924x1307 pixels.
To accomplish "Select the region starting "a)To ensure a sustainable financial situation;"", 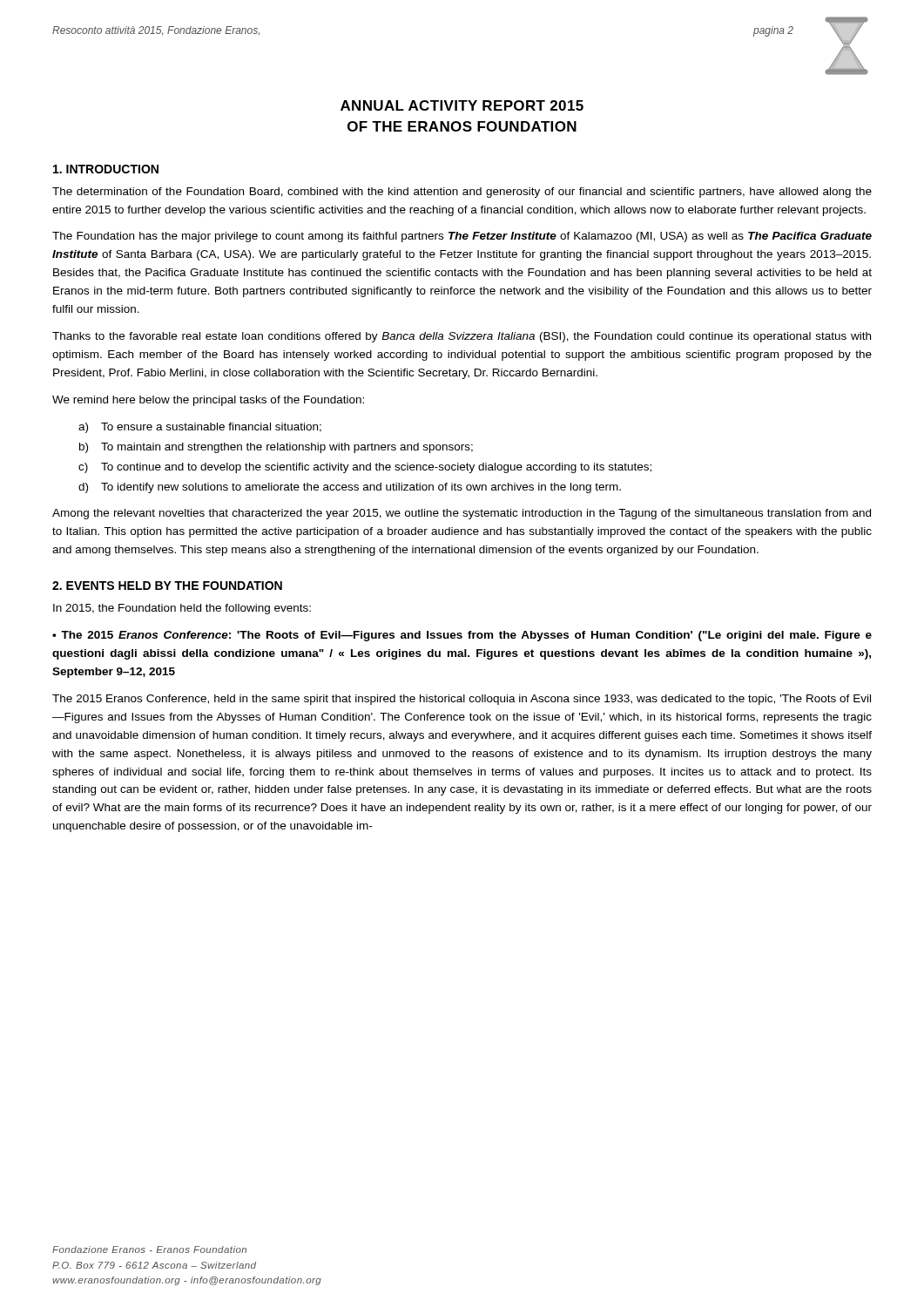I will 200,427.
